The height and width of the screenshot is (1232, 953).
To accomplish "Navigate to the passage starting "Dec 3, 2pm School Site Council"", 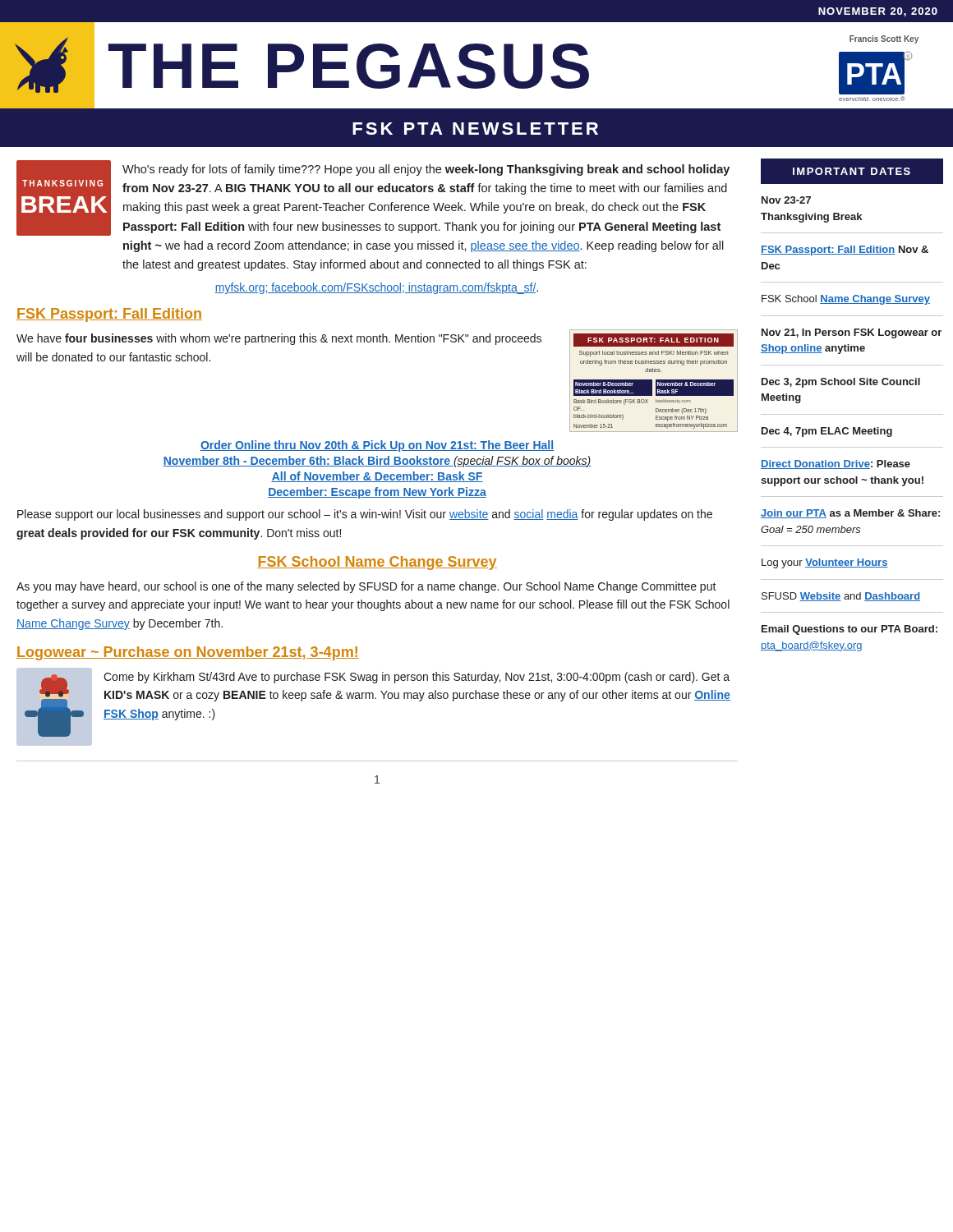I will (841, 389).
